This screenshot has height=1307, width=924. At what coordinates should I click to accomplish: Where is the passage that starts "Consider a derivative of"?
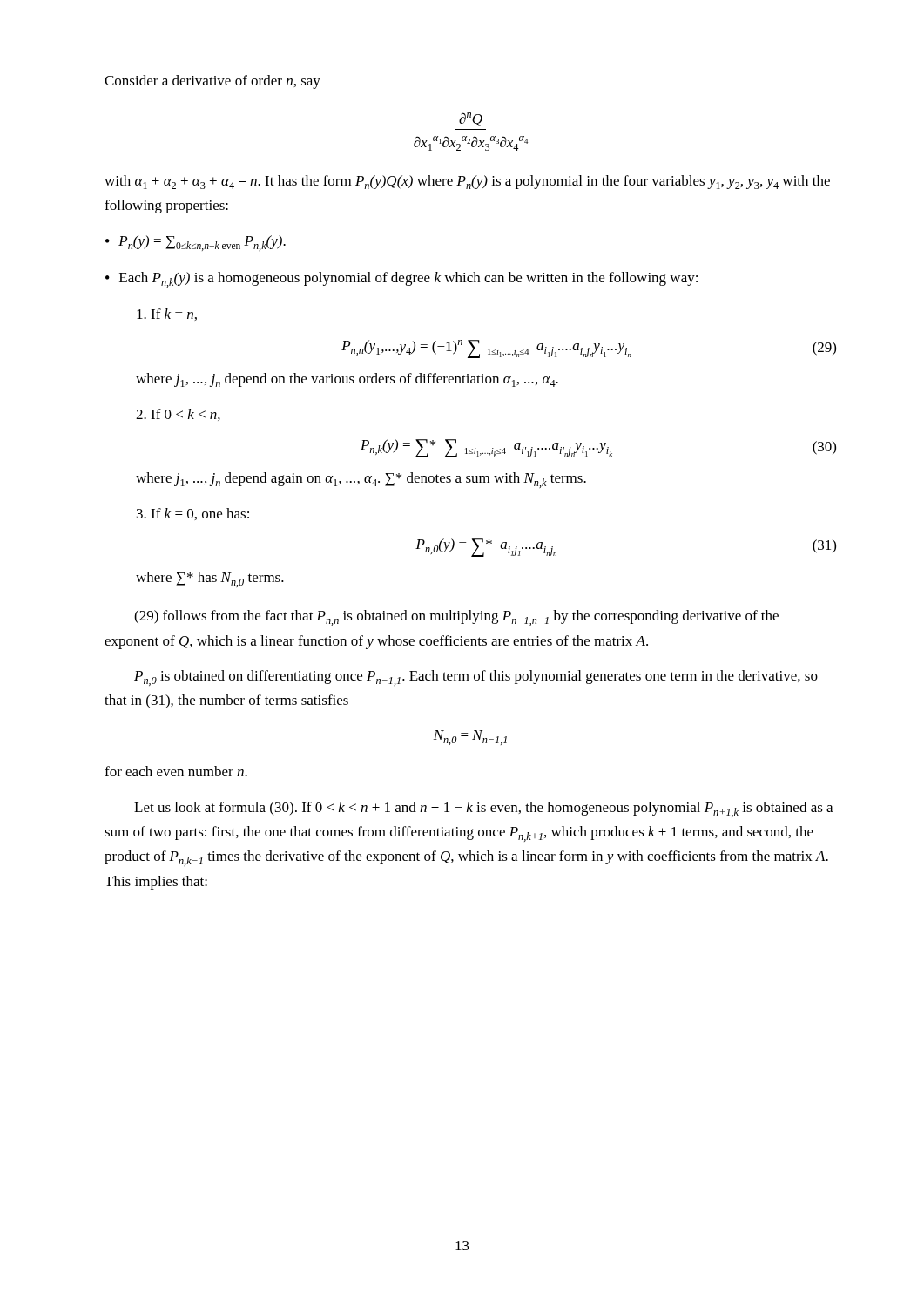(x=212, y=82)
